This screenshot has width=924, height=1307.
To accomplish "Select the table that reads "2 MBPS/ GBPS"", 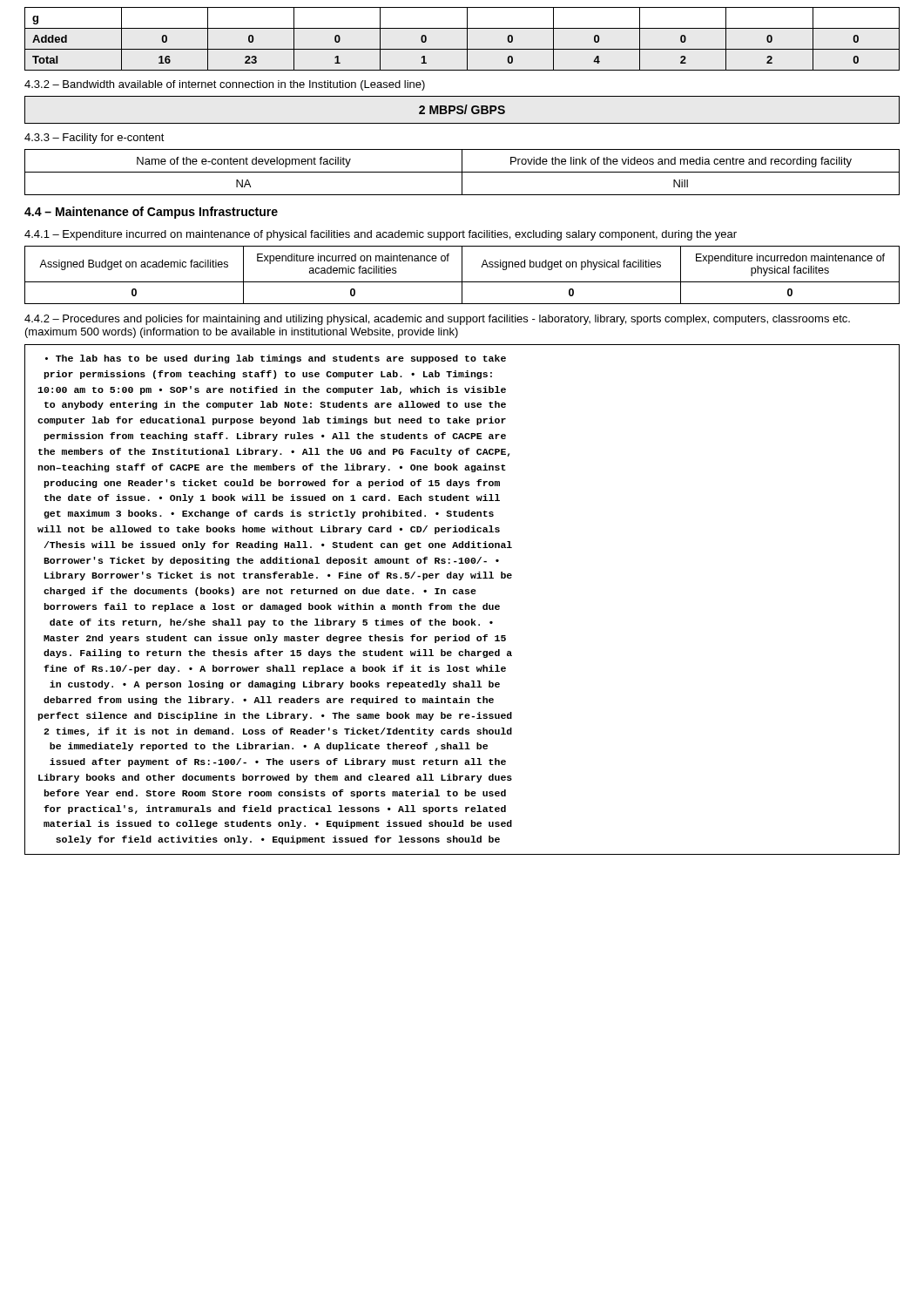I will pos(462,110).
